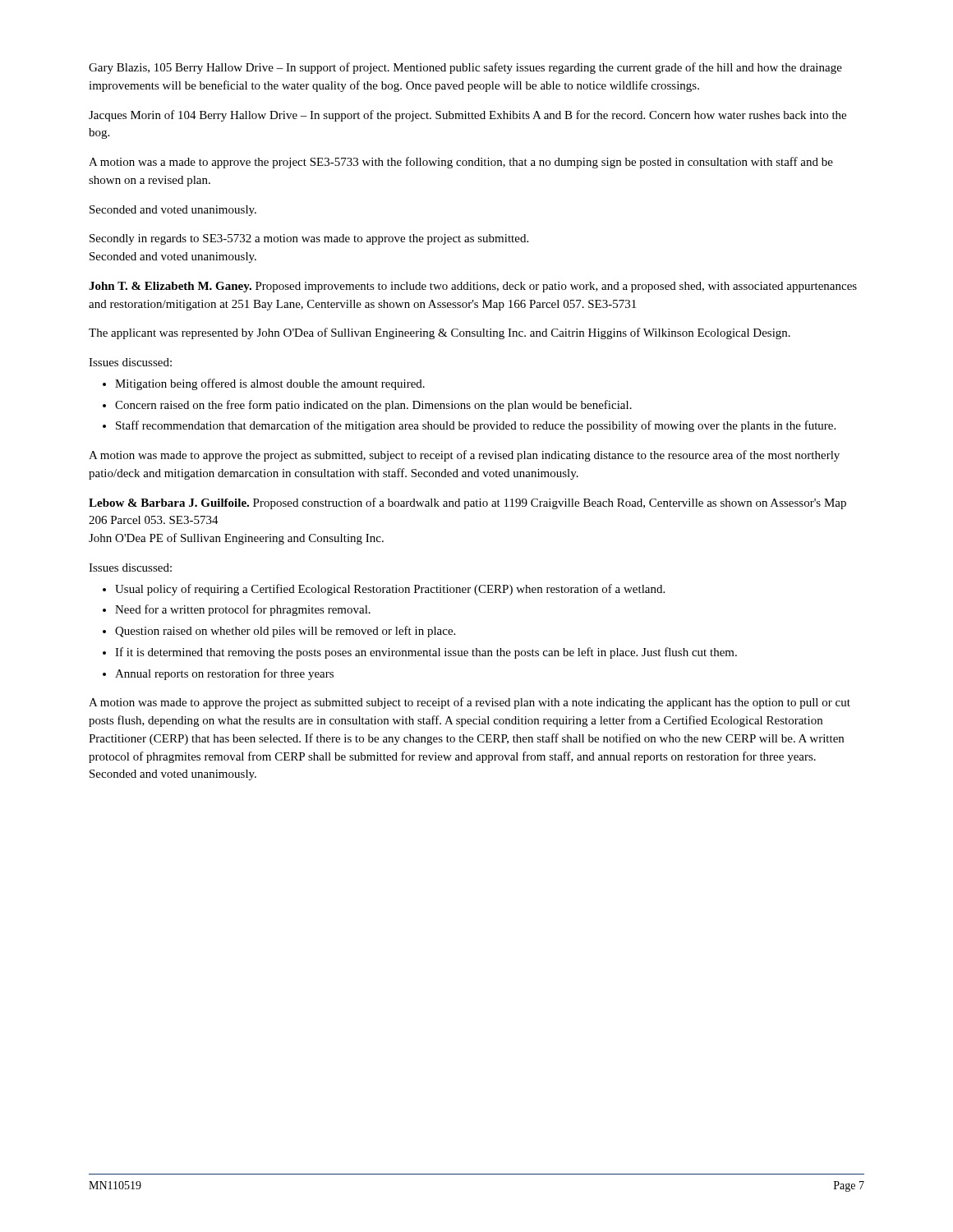Find the text block that says "Gary Blazis, 105 Berry Hallow Drive – In"

(x=465, y=76)
